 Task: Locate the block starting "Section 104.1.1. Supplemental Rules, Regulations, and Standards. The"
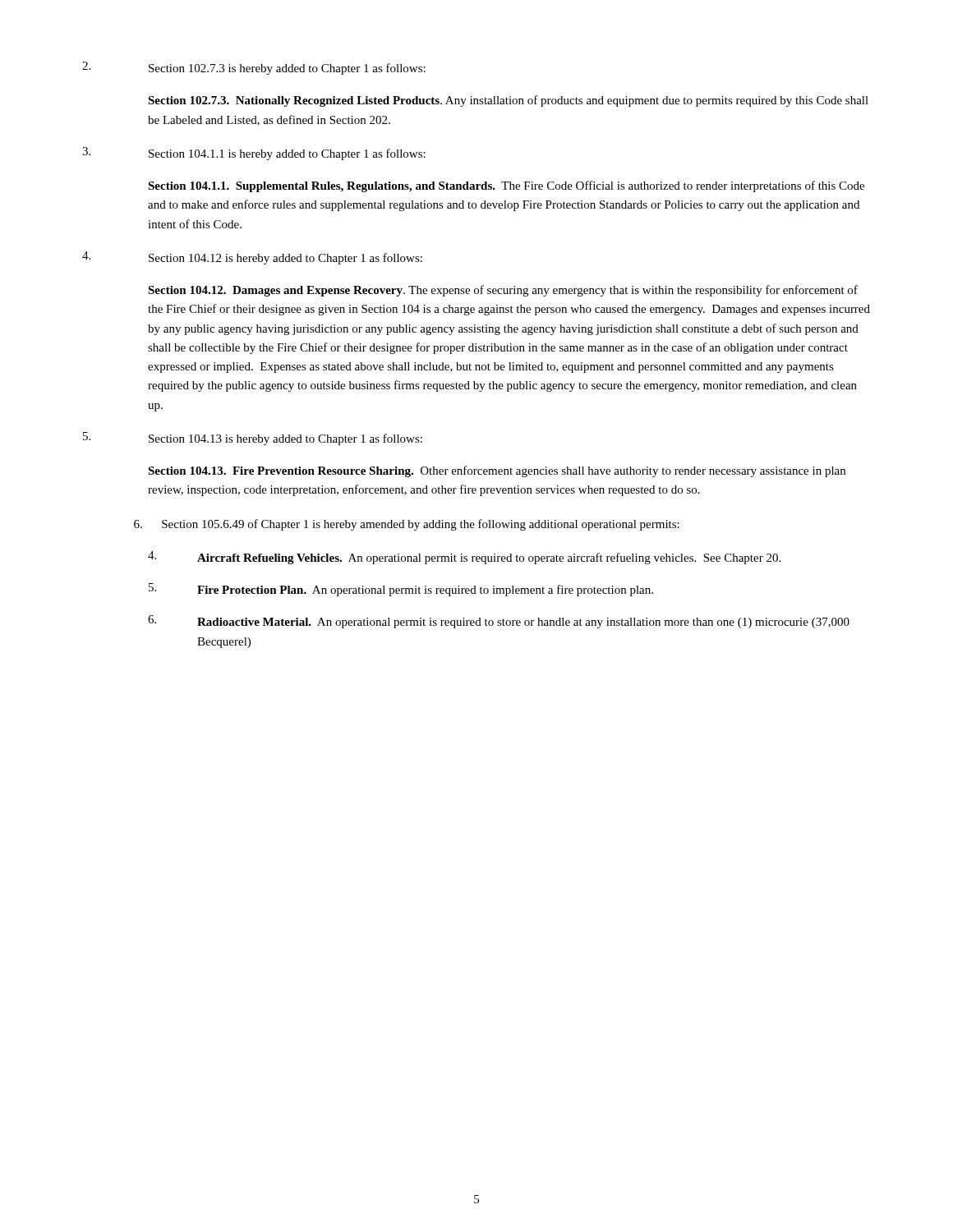tap(509, 205)
